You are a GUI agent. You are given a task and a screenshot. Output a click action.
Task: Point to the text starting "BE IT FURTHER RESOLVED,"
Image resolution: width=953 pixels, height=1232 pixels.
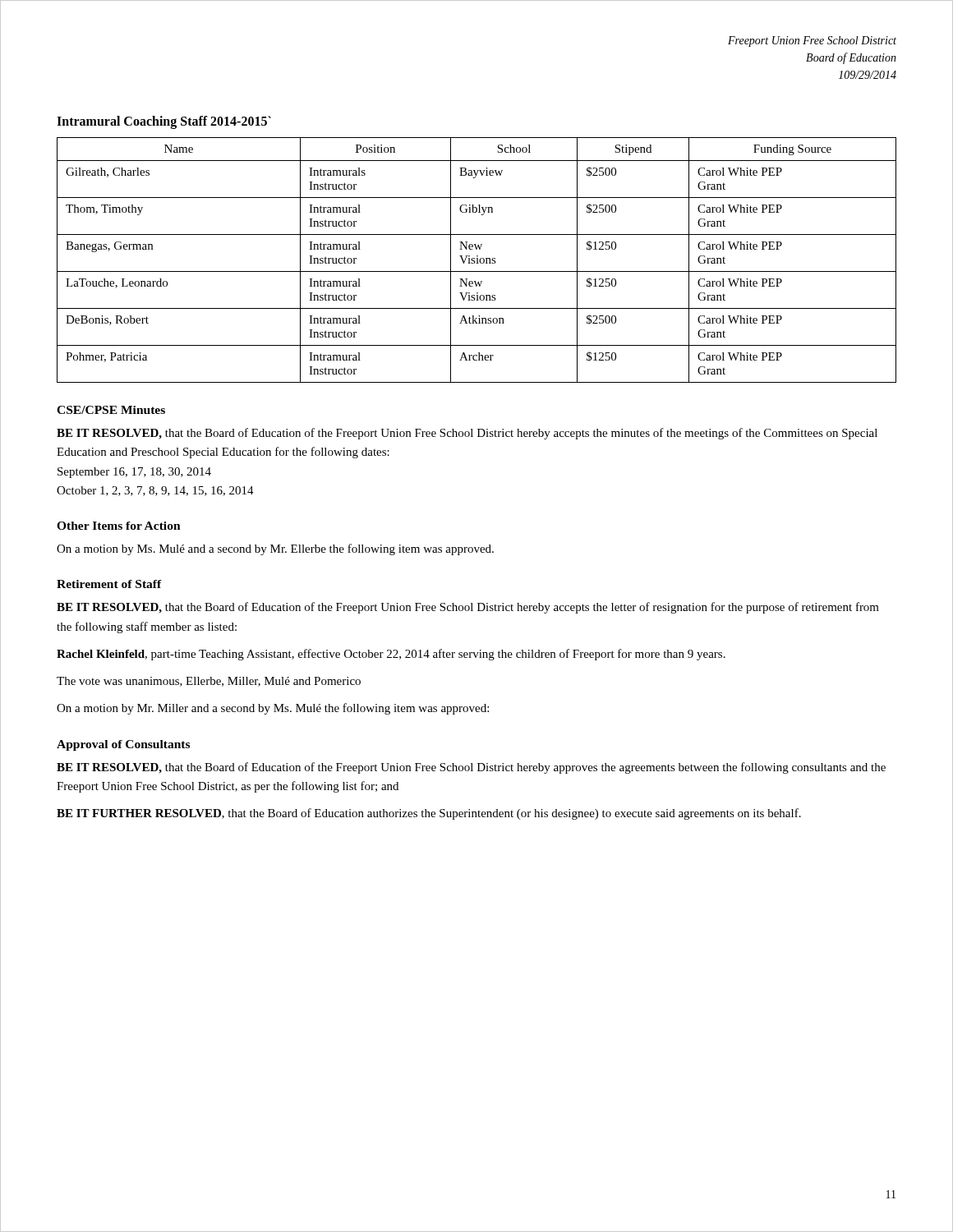[429, 813]
